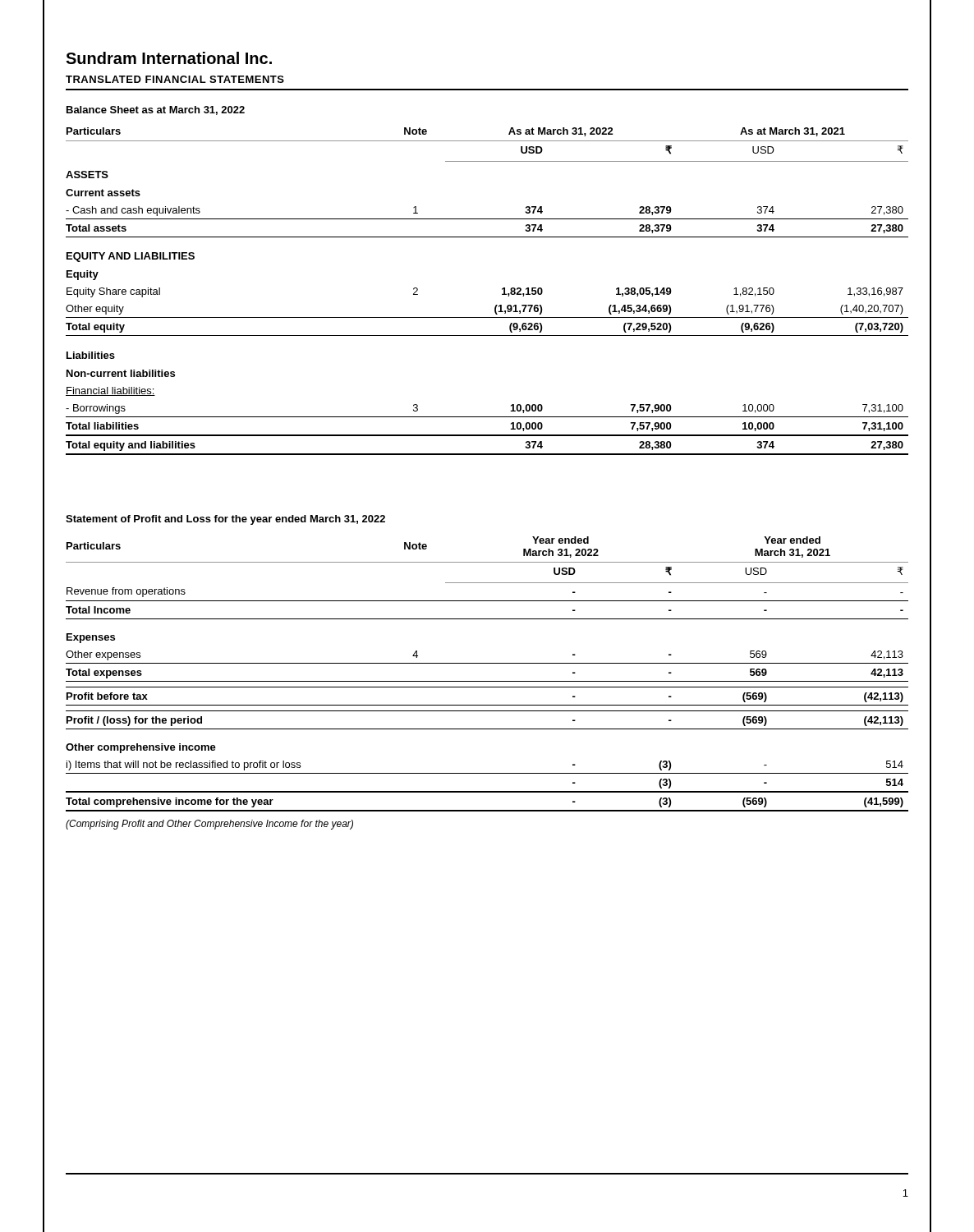Select the table that reads "Financial liabilities:"
The height and width of the screenshot is (1232, 974).
coord(487,288)
